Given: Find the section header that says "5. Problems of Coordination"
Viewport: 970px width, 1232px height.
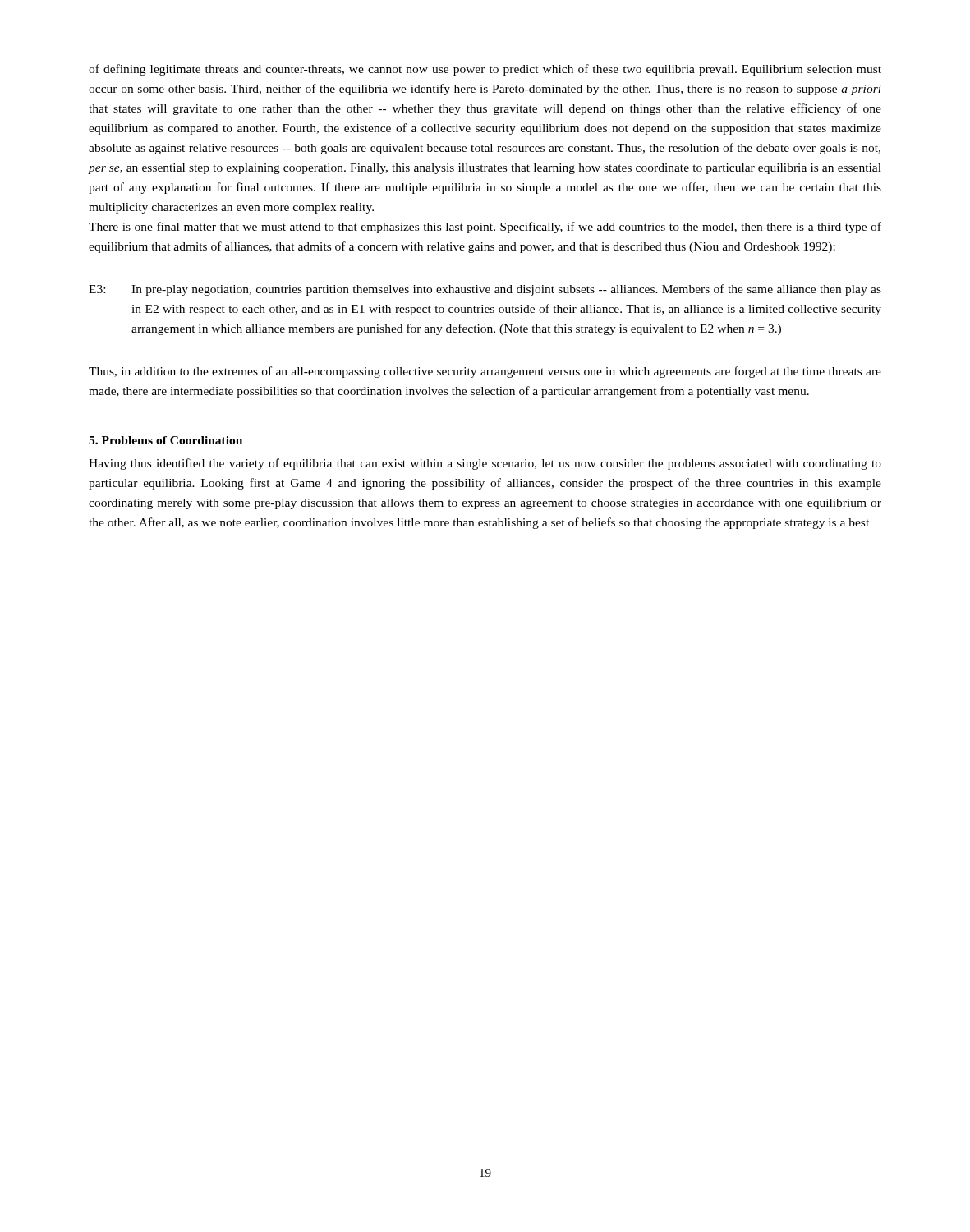Looking at the screenshot, I should (166, 440).
